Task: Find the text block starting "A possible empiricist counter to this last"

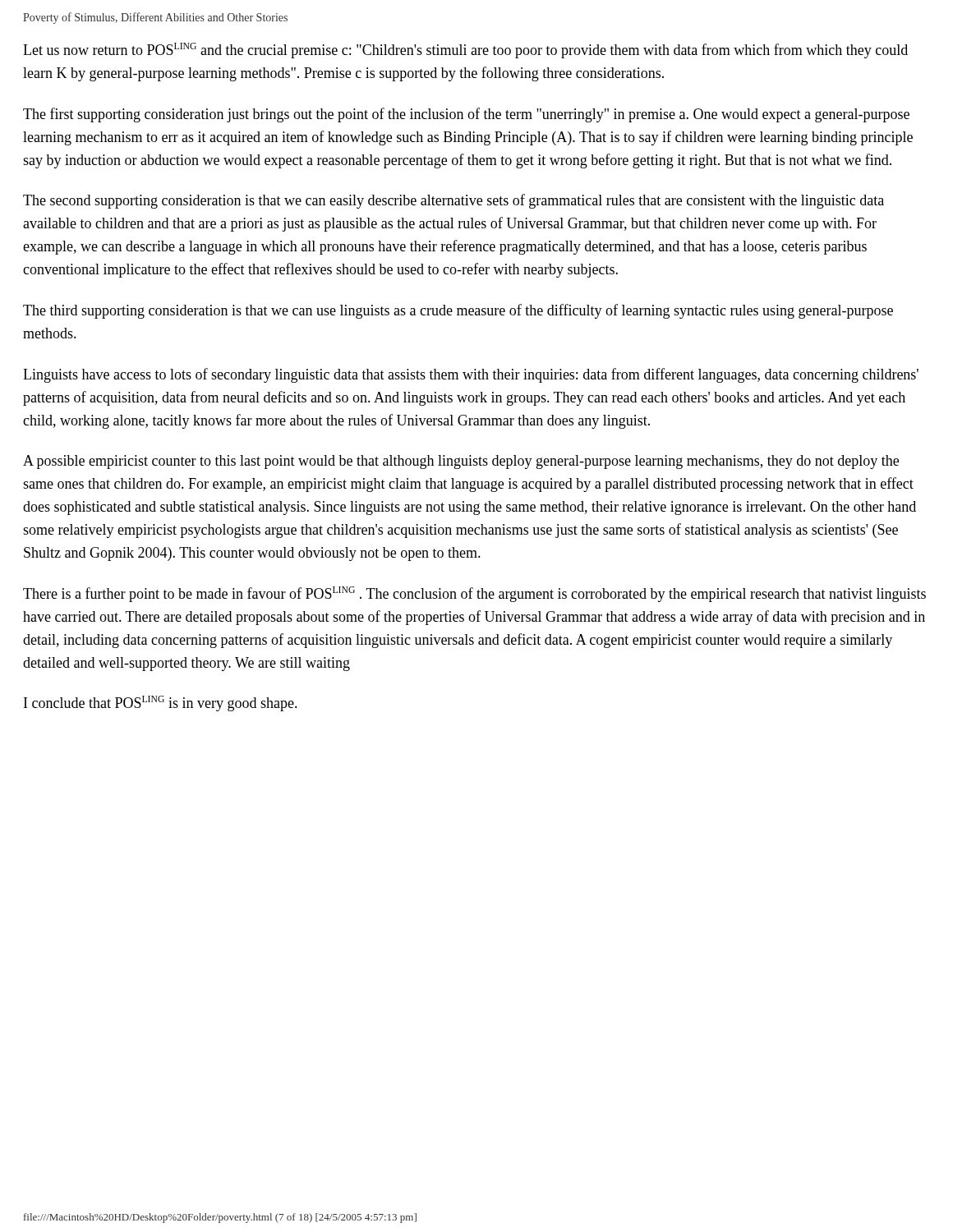Action: point(470,507)
